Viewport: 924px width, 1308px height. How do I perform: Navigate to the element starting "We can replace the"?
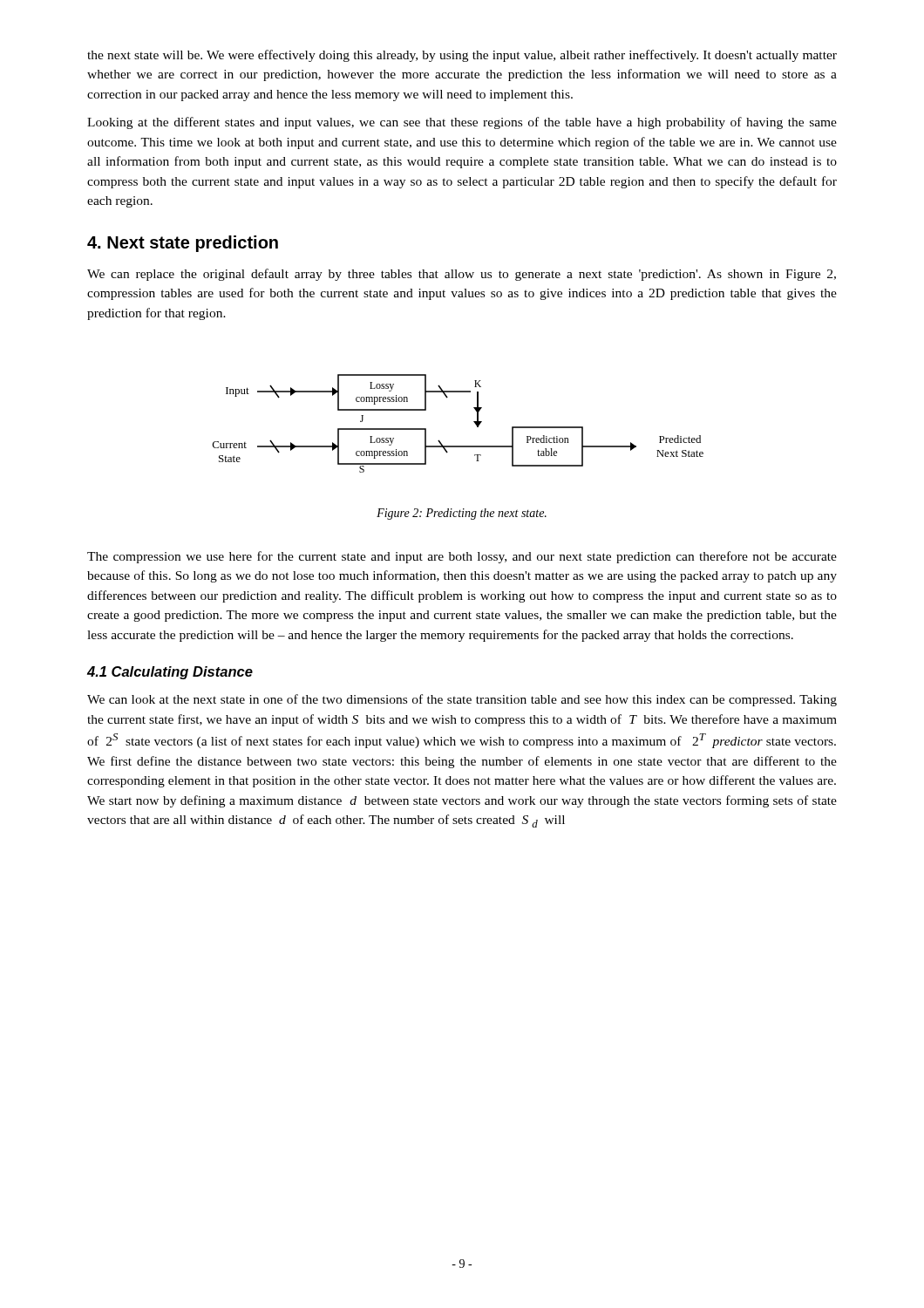tap(462, 293)
